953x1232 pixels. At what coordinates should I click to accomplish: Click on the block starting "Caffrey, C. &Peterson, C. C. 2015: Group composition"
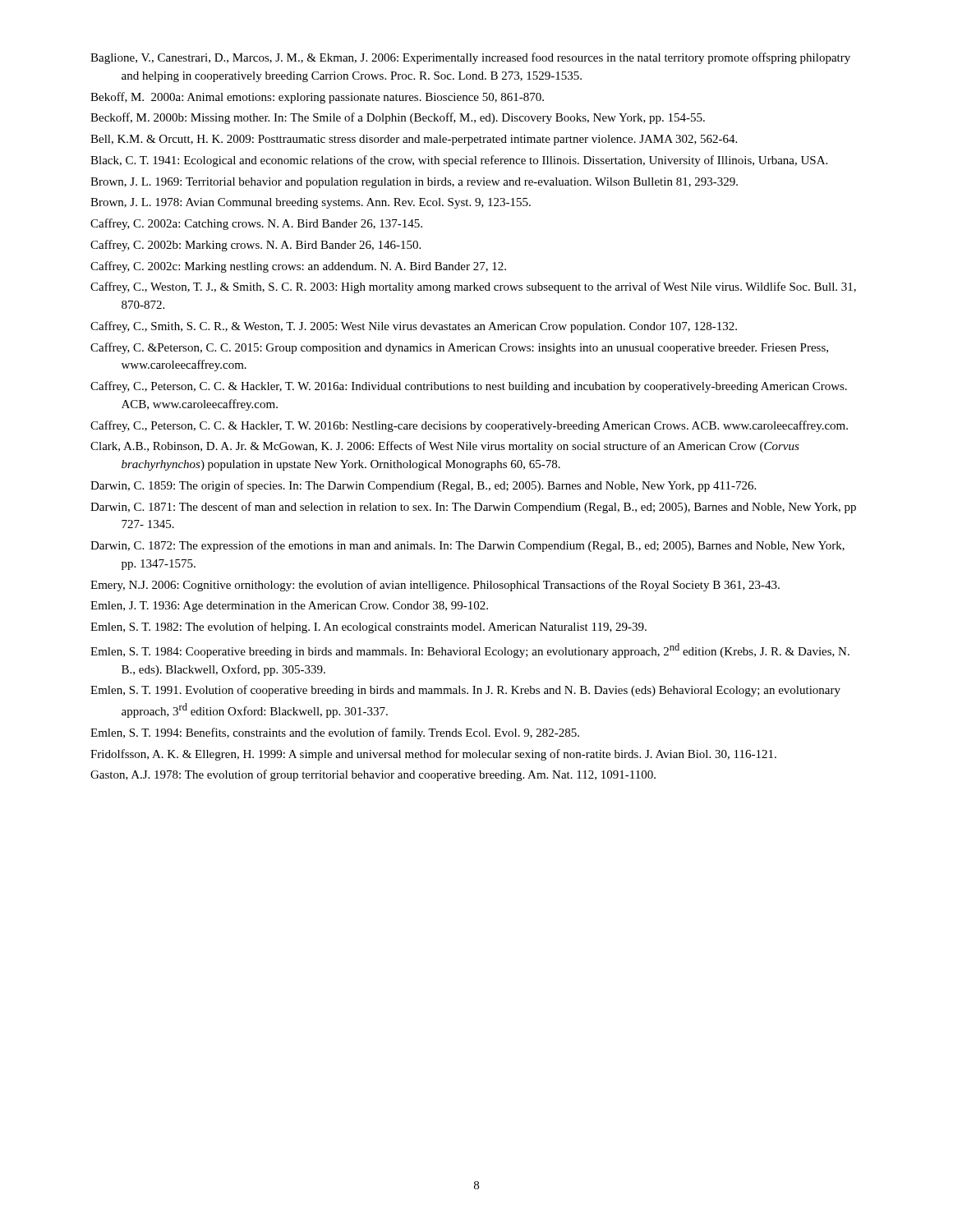(x=460, y=356)
